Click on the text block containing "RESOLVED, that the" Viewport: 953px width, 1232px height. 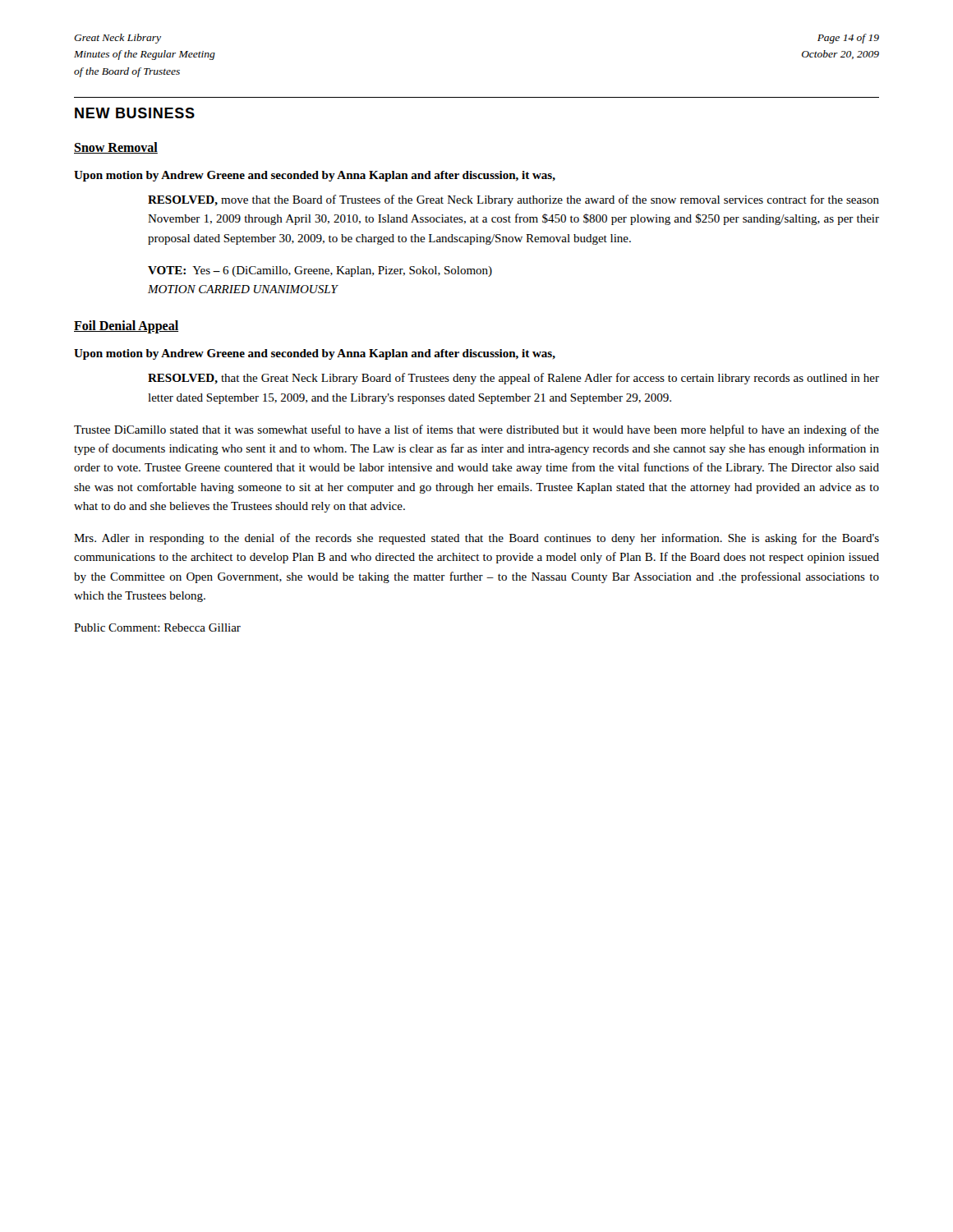coord(513,388)
